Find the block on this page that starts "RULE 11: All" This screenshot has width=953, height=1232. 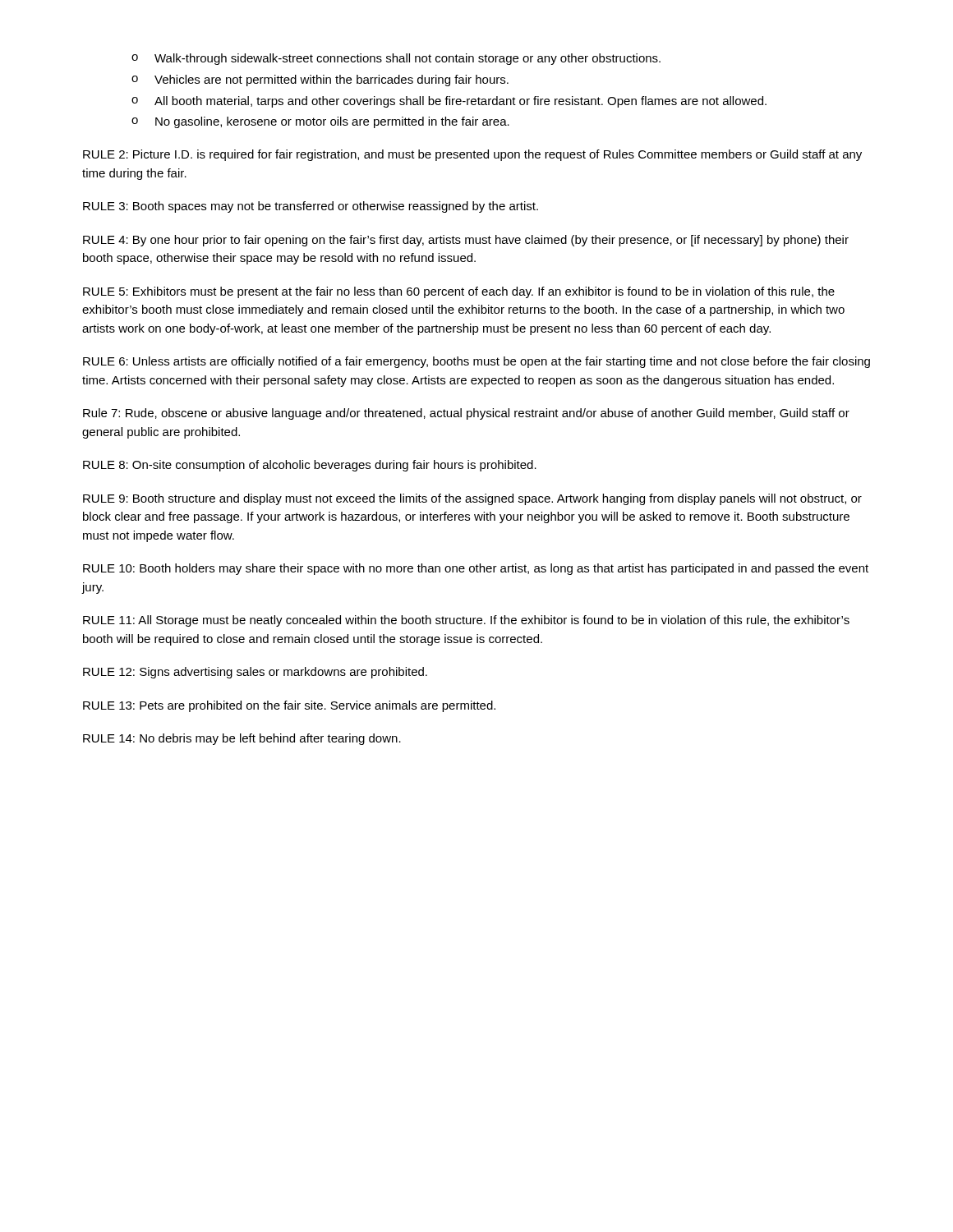(x=466, y=629)
